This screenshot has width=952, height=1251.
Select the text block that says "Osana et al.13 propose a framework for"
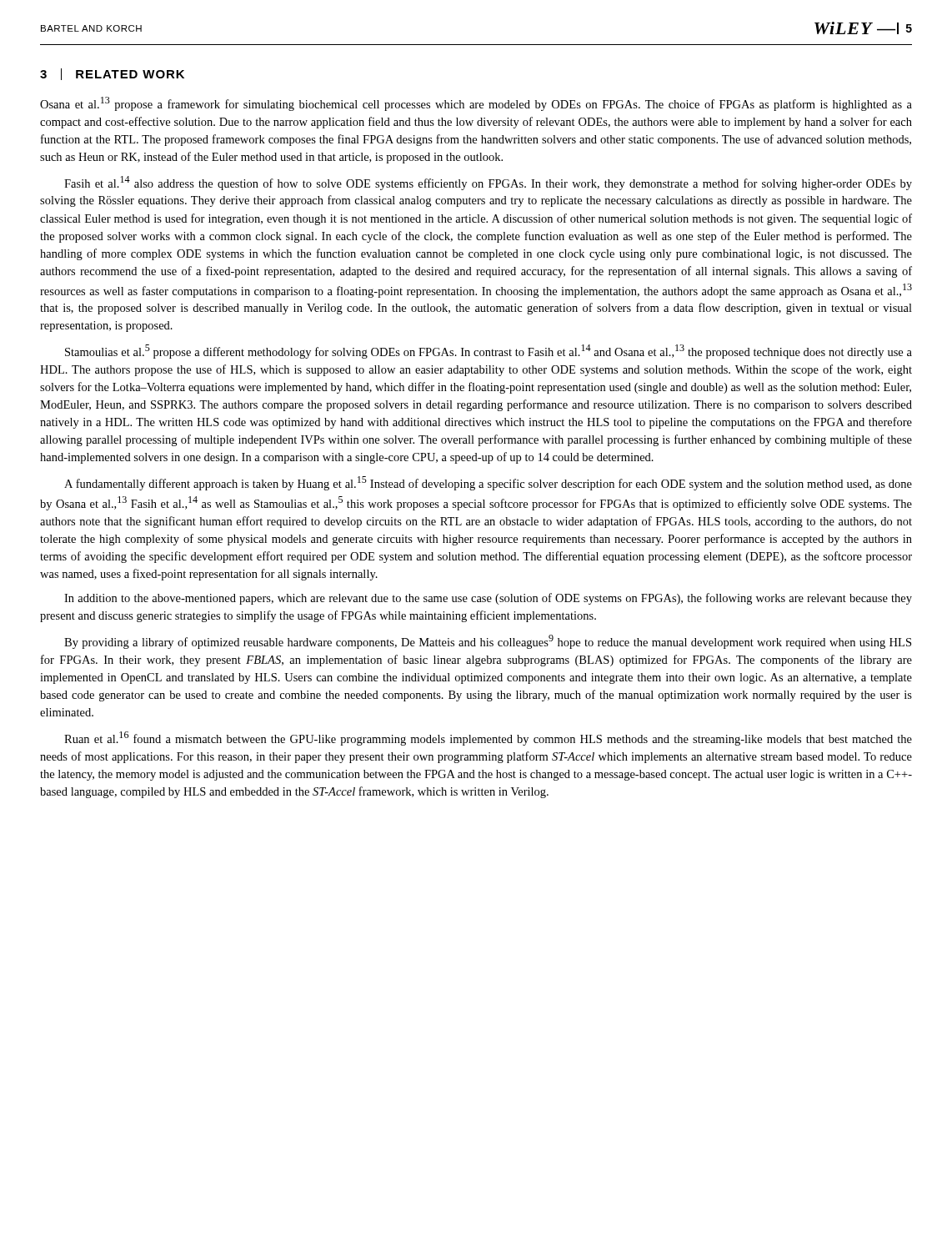pos(476,129)
